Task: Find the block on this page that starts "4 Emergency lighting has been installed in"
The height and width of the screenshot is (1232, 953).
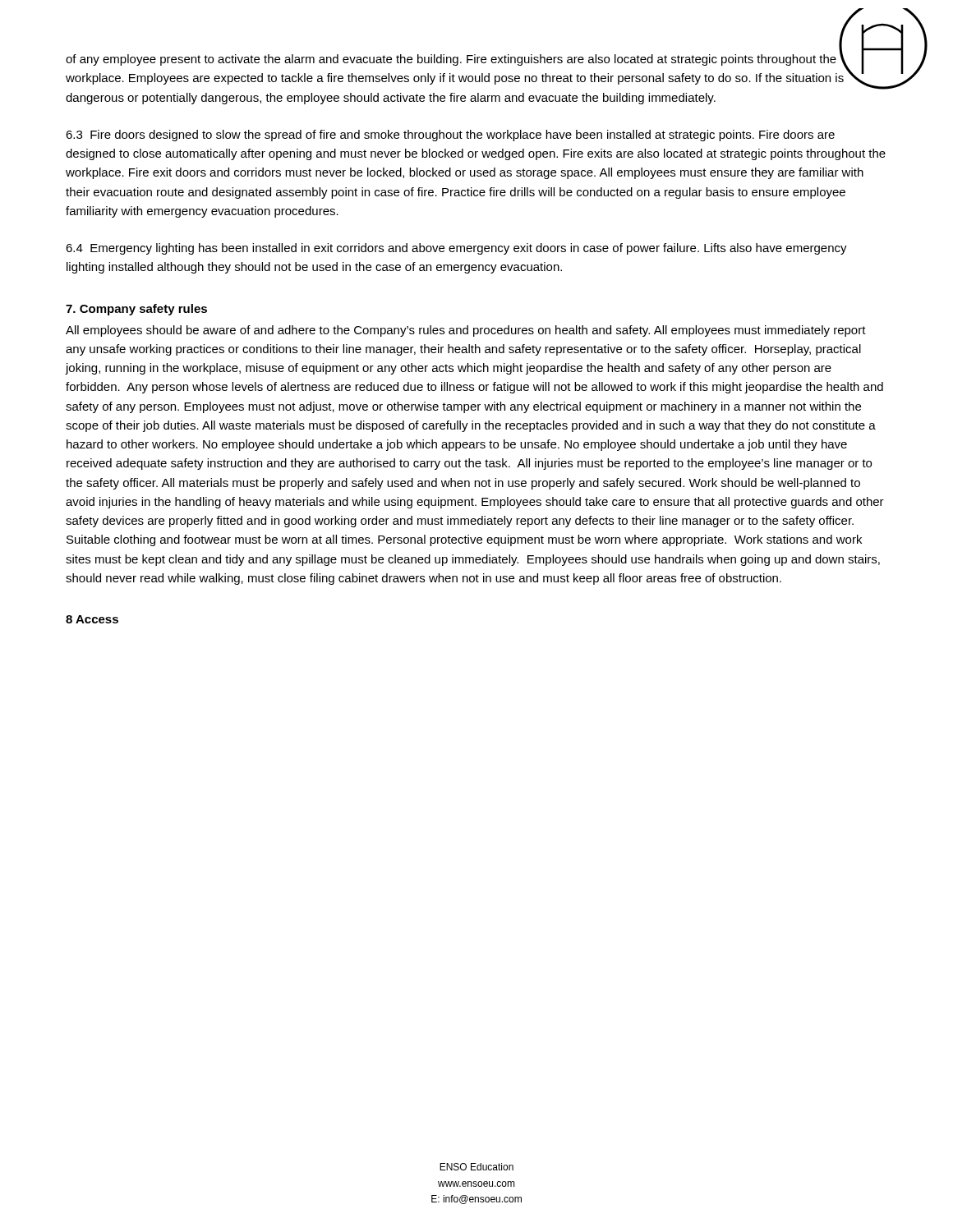Action: 456,257
